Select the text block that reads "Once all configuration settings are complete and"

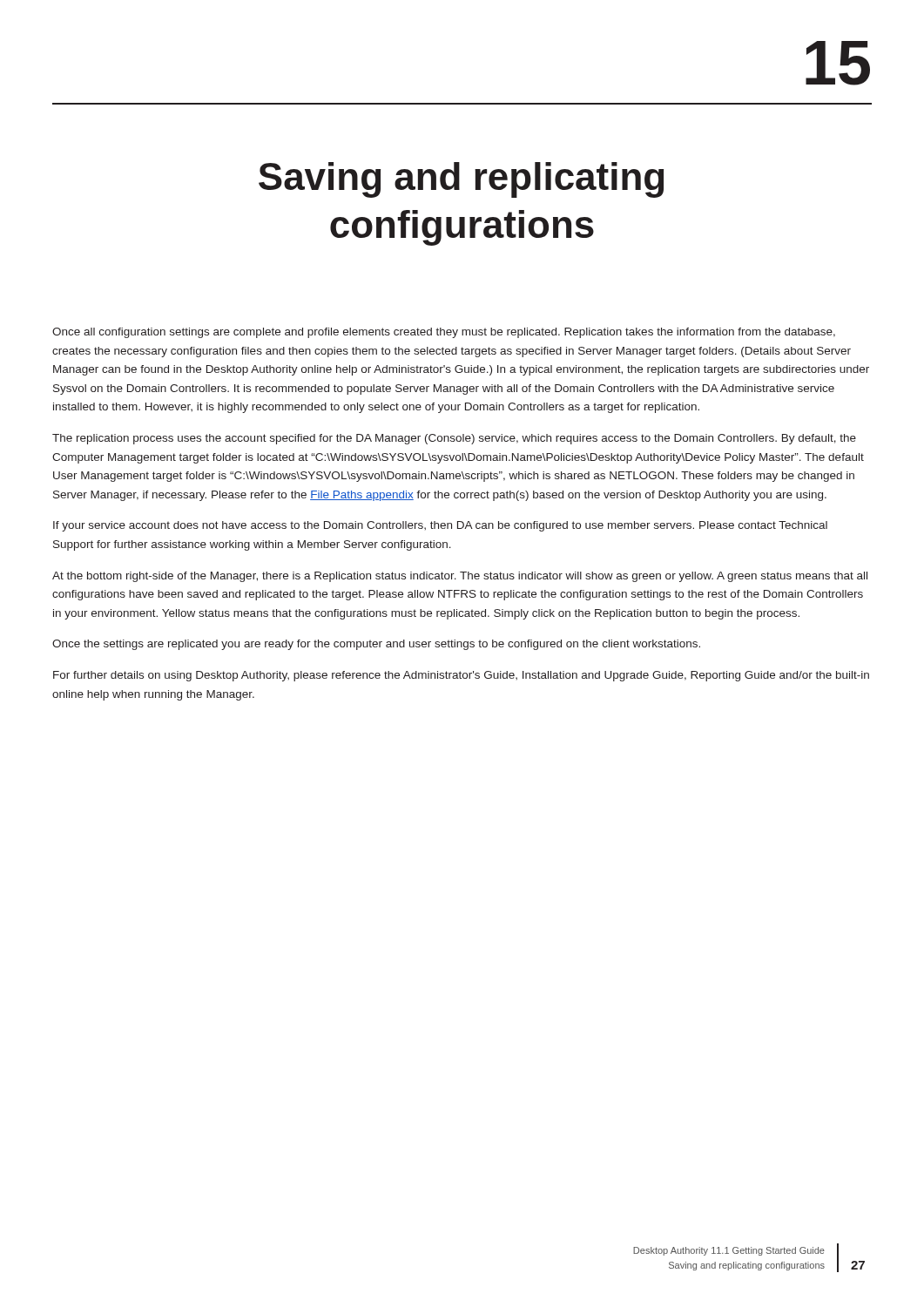pyautogui.click(x=462, y=369)
